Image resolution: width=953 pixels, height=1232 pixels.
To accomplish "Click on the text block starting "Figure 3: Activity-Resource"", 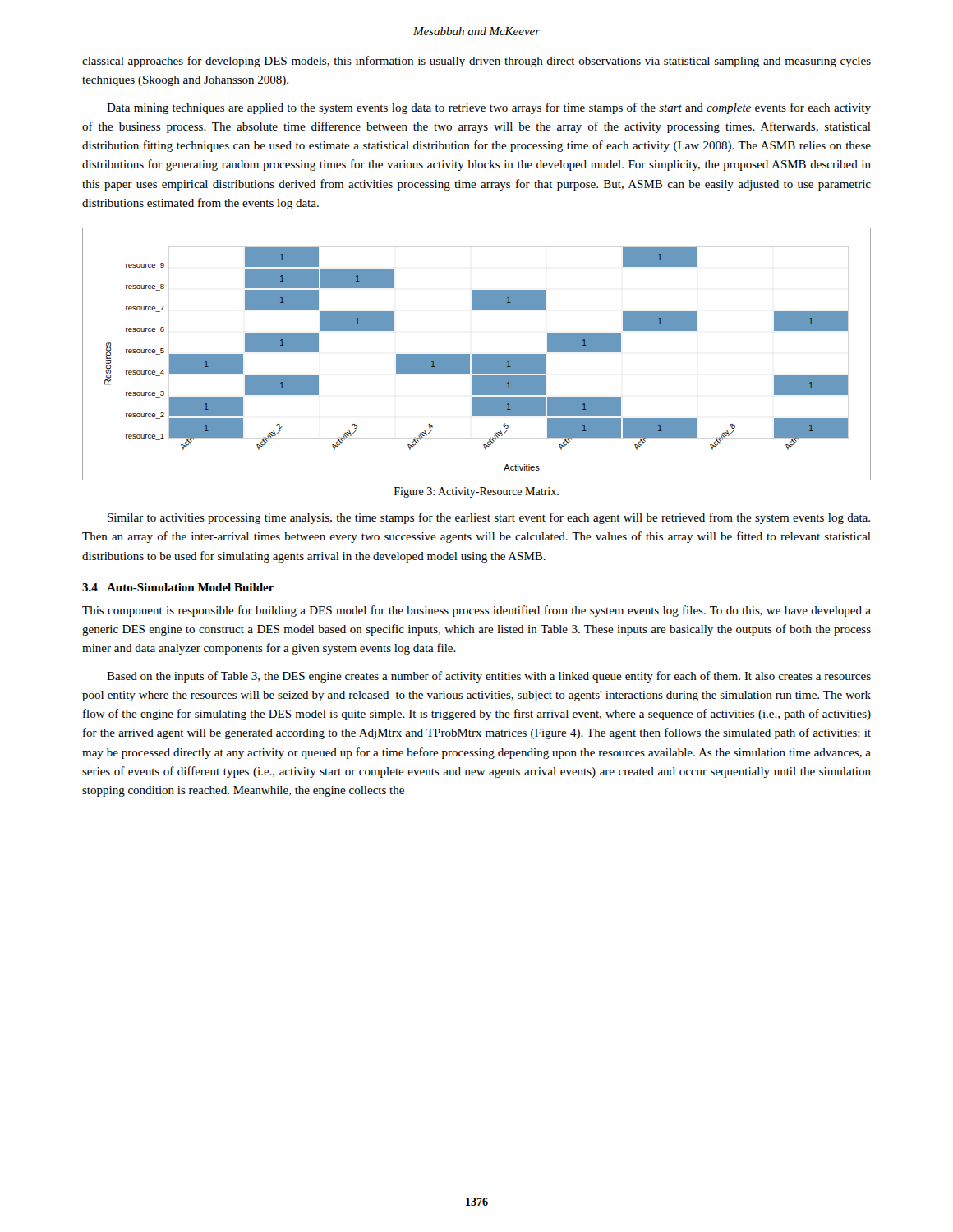I will pos(476,492).
